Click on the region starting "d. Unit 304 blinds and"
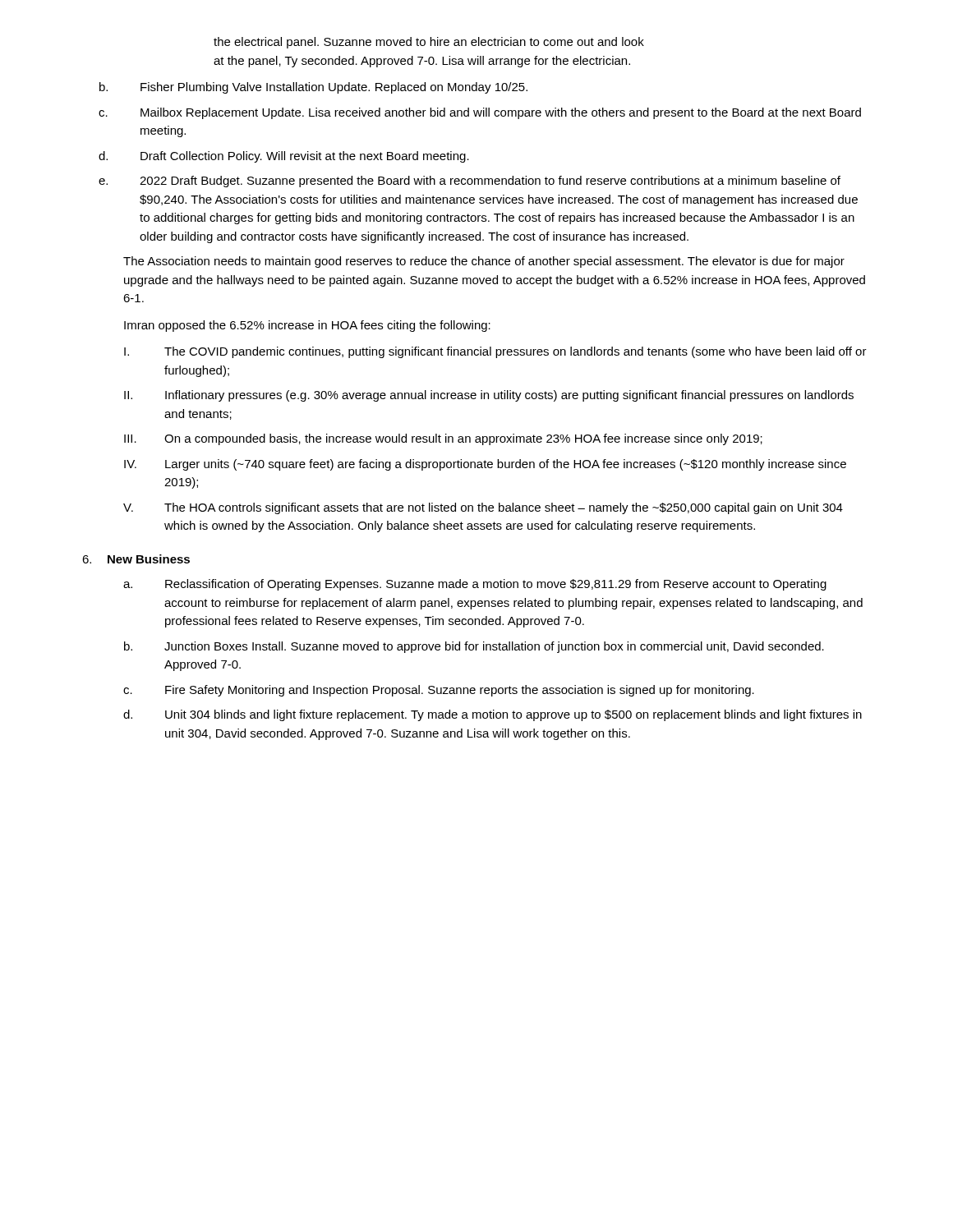953x1232 pixels. pyautogui.click(x=489, y=724)
